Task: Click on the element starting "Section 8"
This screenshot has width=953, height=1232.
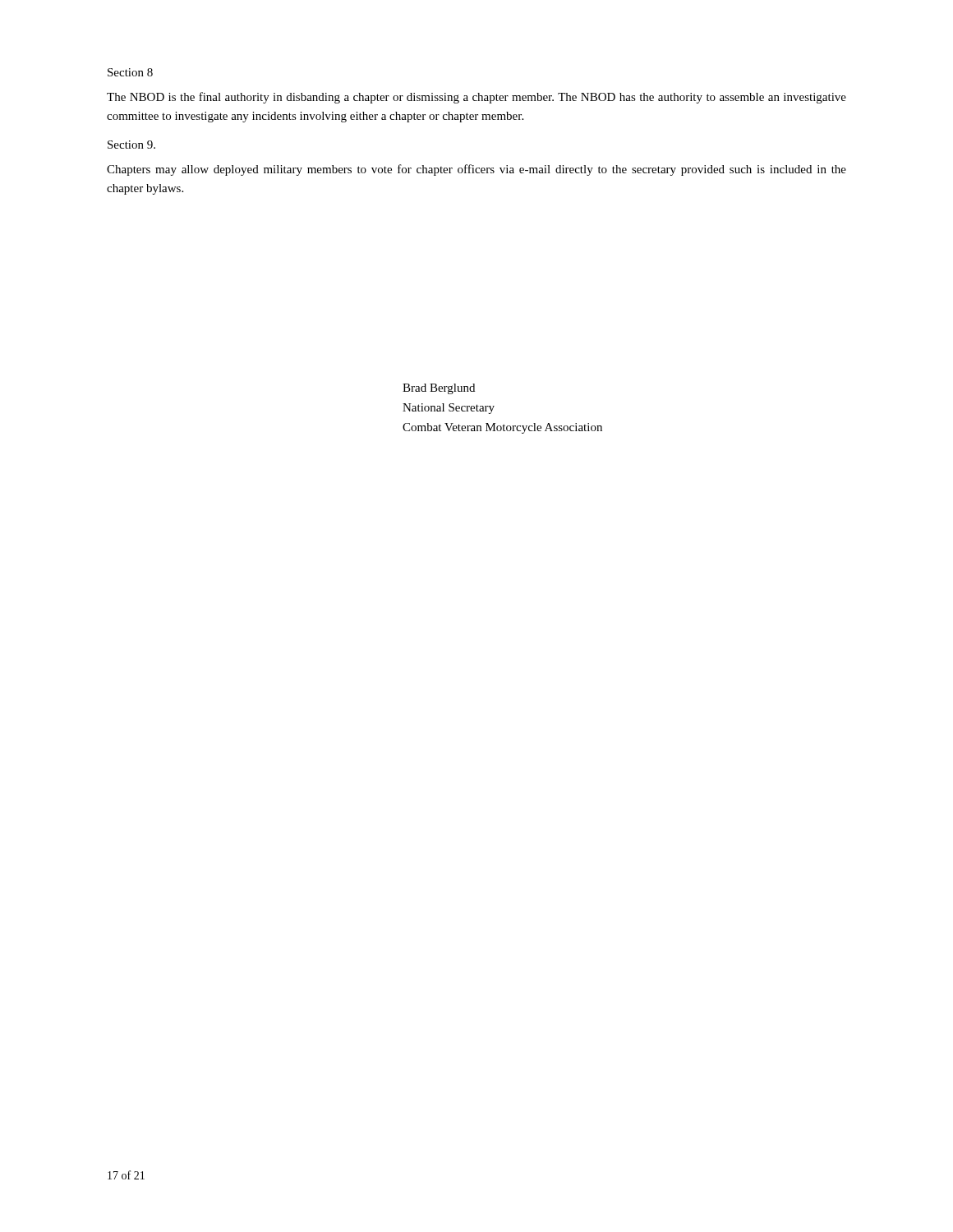Action: [130, 72]
